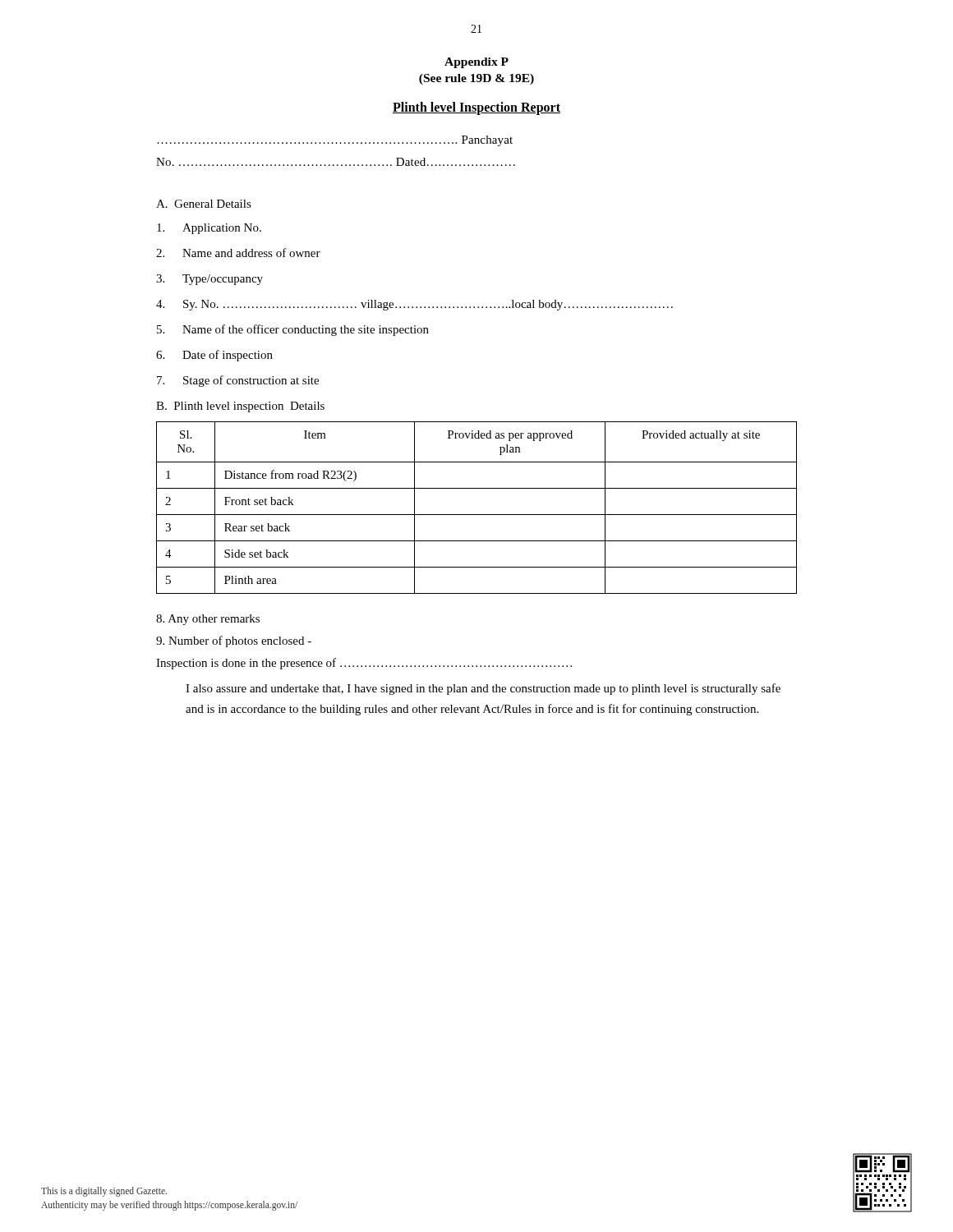The image size is (953, 1232).
Task: Find the region starting "Plinth level Inspection"
Action: coord(476,107)
